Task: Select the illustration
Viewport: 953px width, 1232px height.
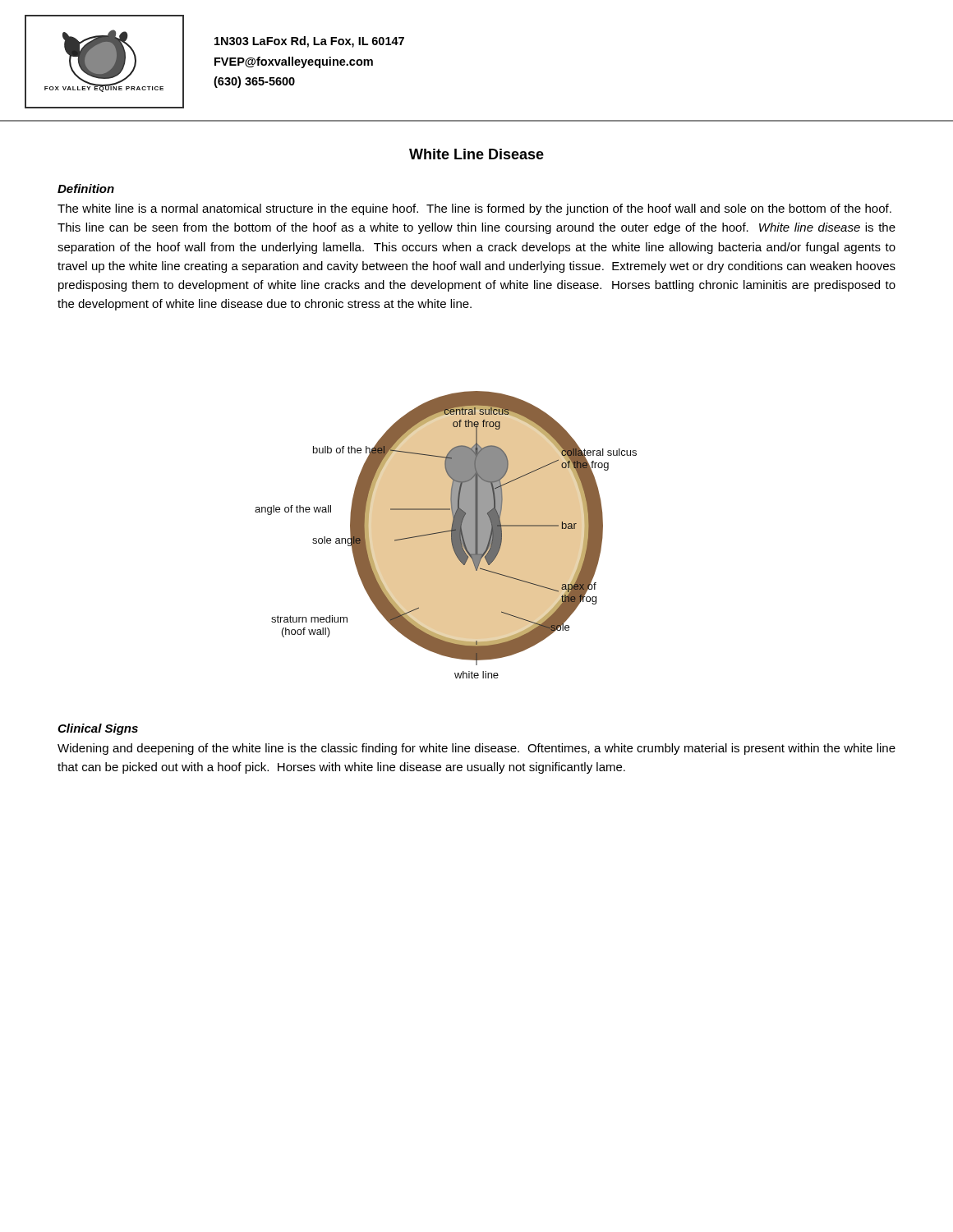Action: [x=476, y=517]
